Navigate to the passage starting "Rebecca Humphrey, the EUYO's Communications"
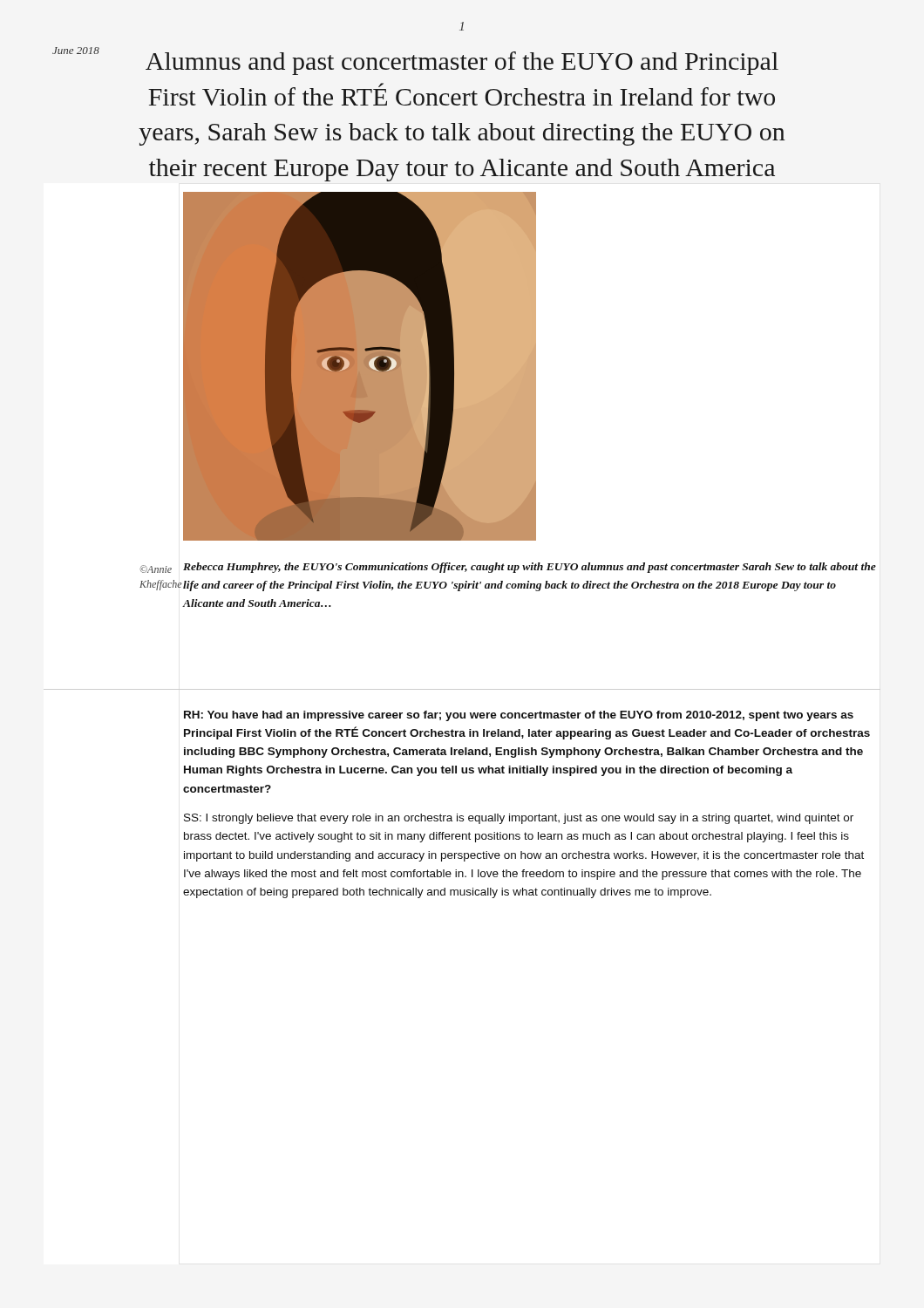The height and width of the screenshot is (1308, 924). [x=529, y=585]
